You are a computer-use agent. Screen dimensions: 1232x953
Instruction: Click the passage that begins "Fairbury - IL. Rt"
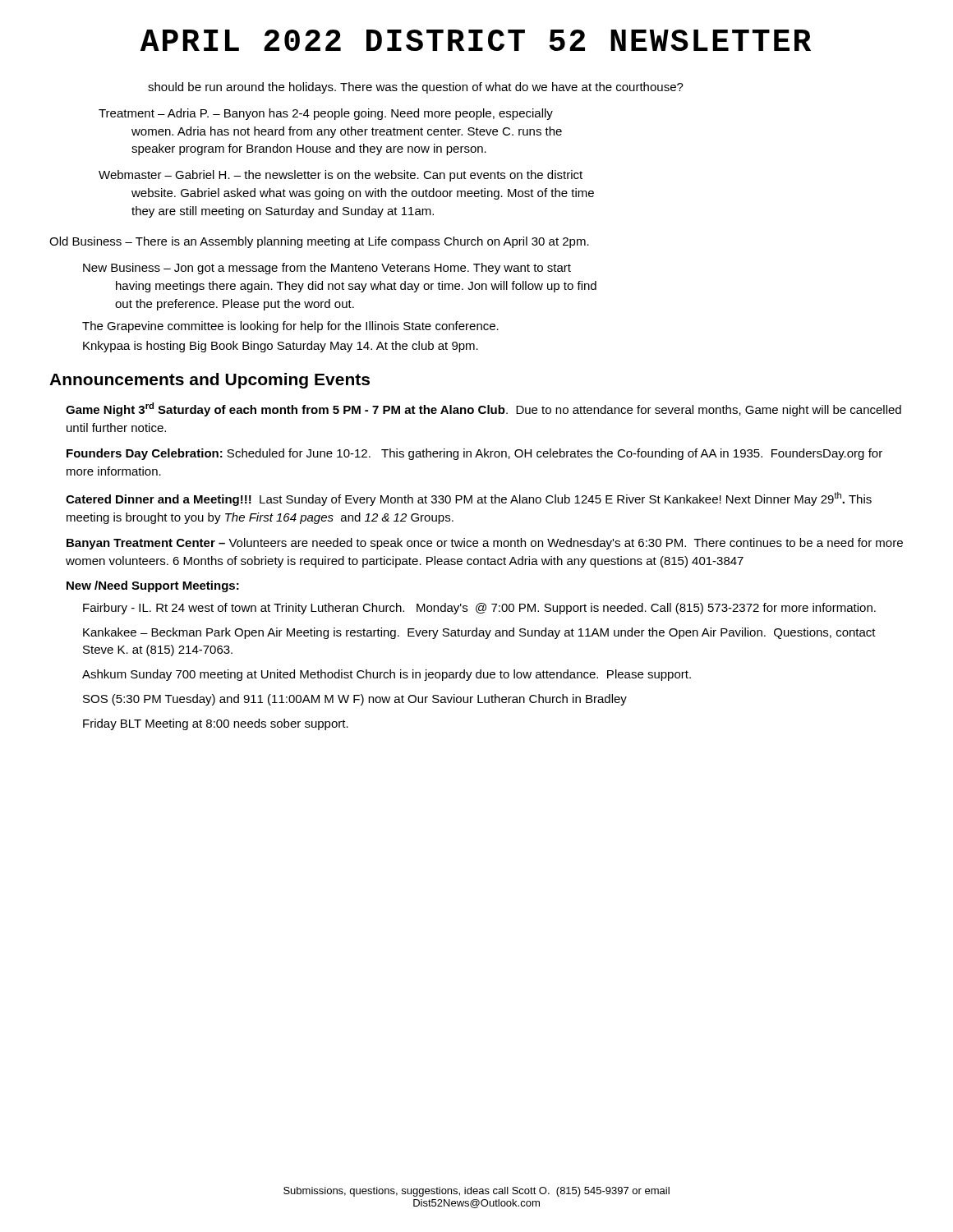point(479,607)
